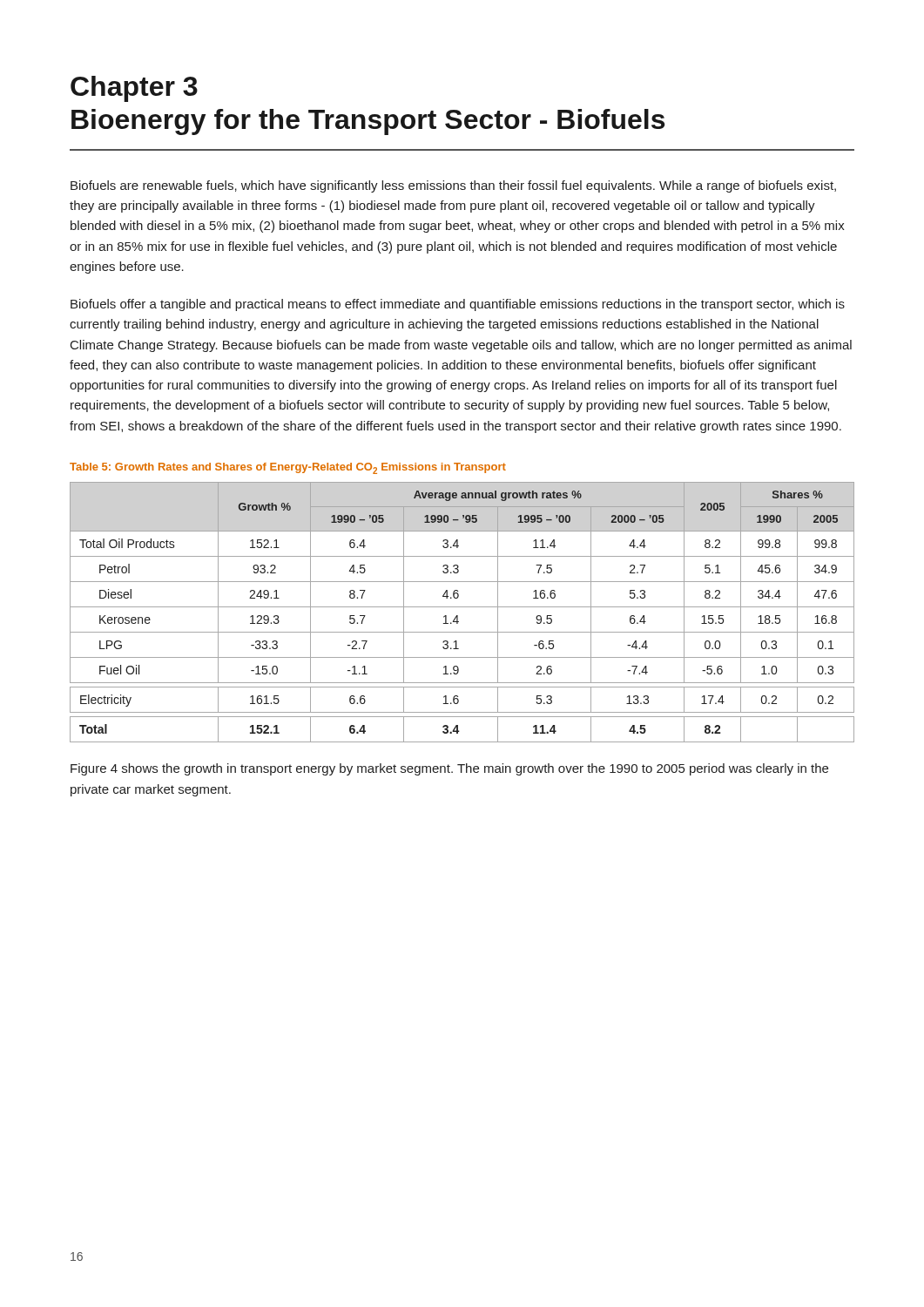Select the text block starting "Table 5: Growth Rates and Shares"

click(288, 468)
